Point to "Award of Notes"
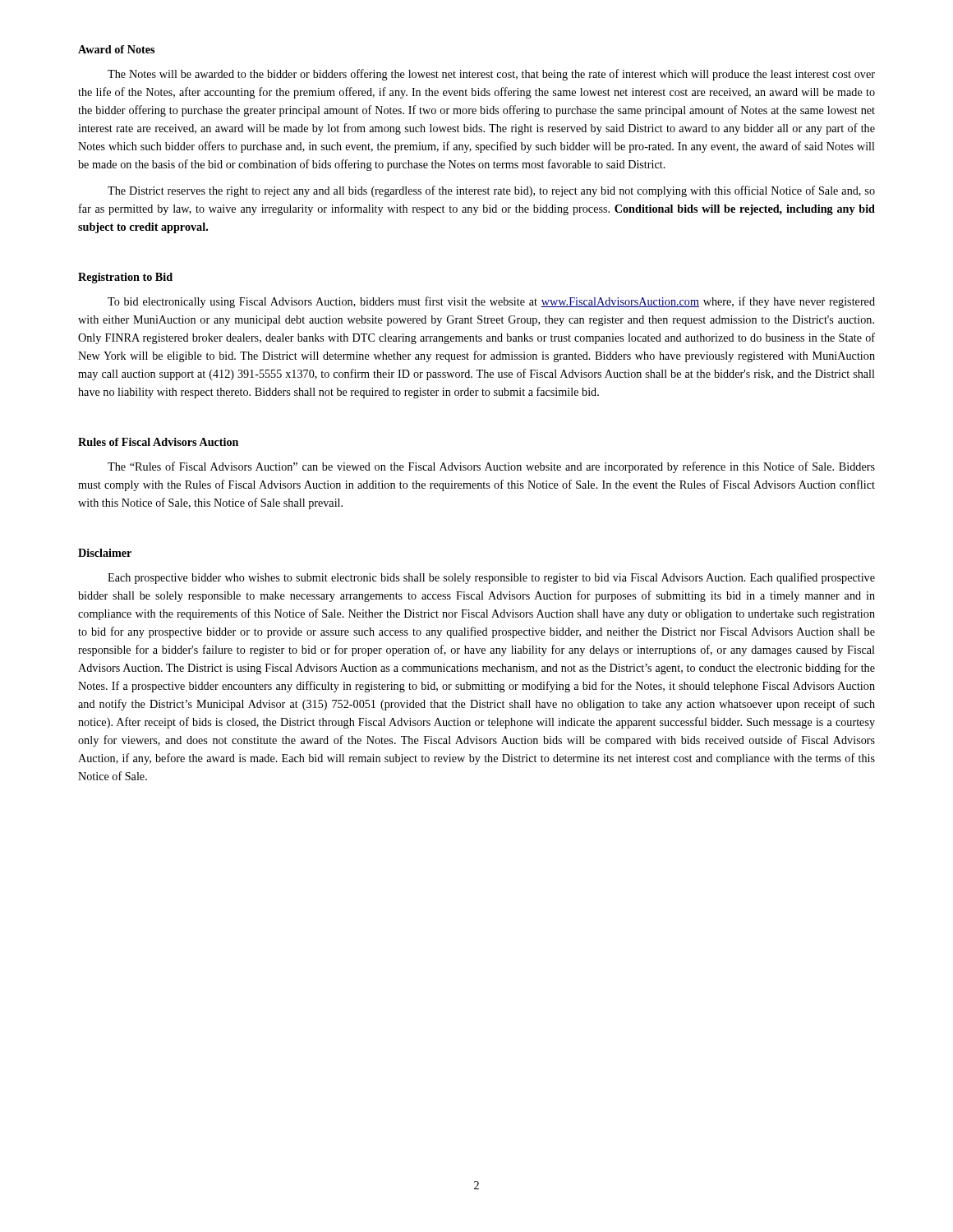This screenshot has height=1232, width=953. (x=116, y=49)
